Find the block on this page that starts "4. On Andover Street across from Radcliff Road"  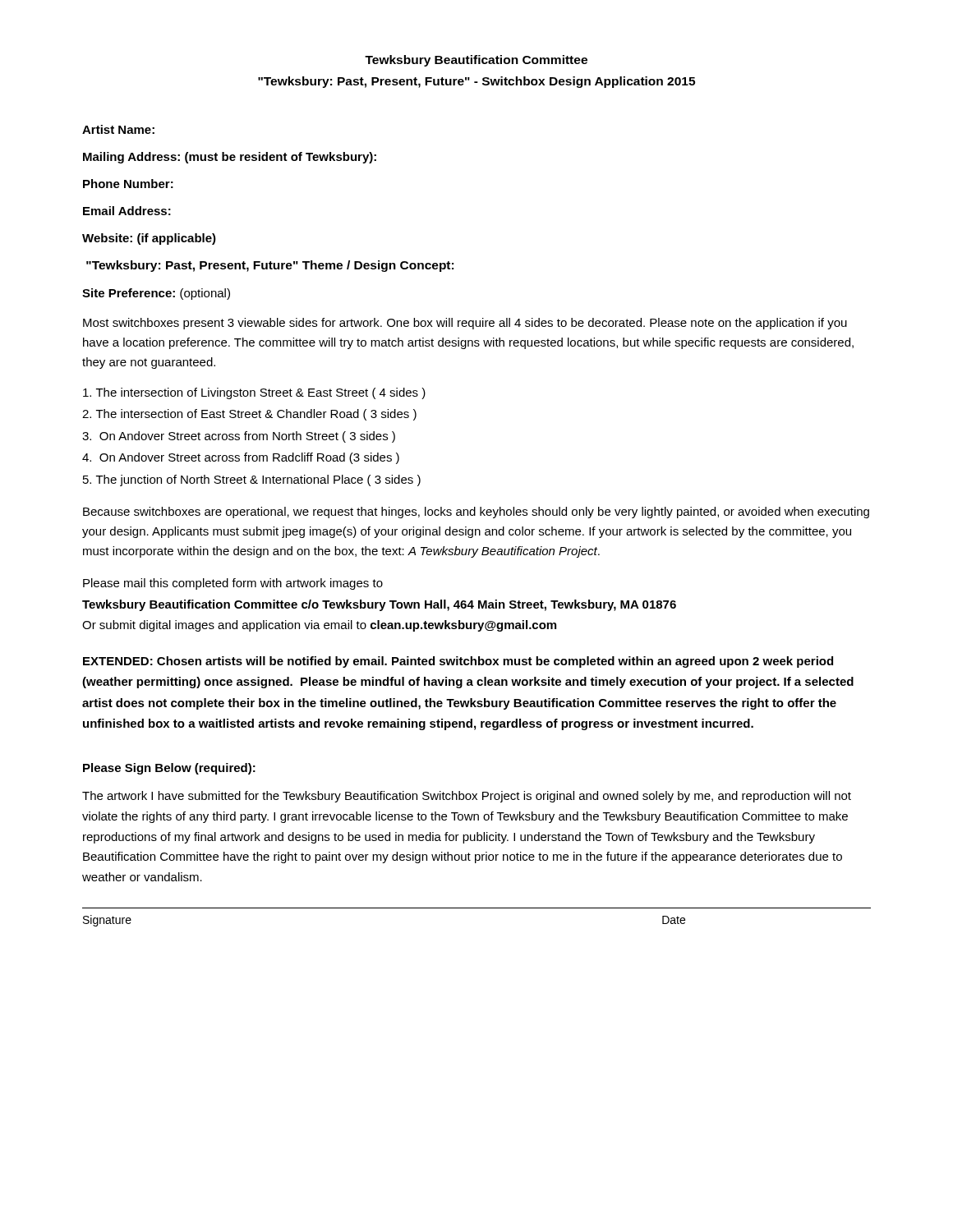tap(241, 457)
